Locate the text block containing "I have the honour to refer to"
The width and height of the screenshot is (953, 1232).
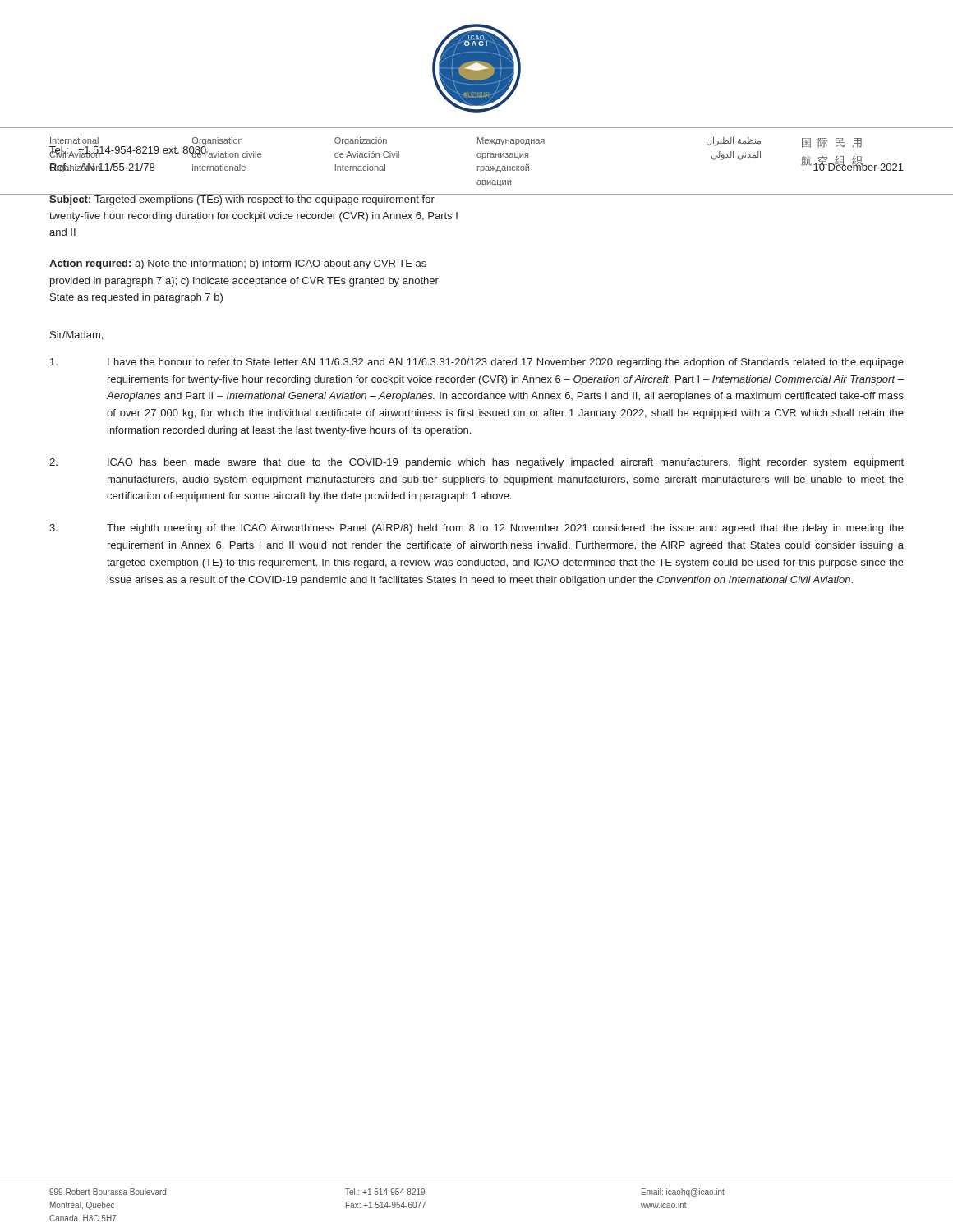tap(476, 397)
